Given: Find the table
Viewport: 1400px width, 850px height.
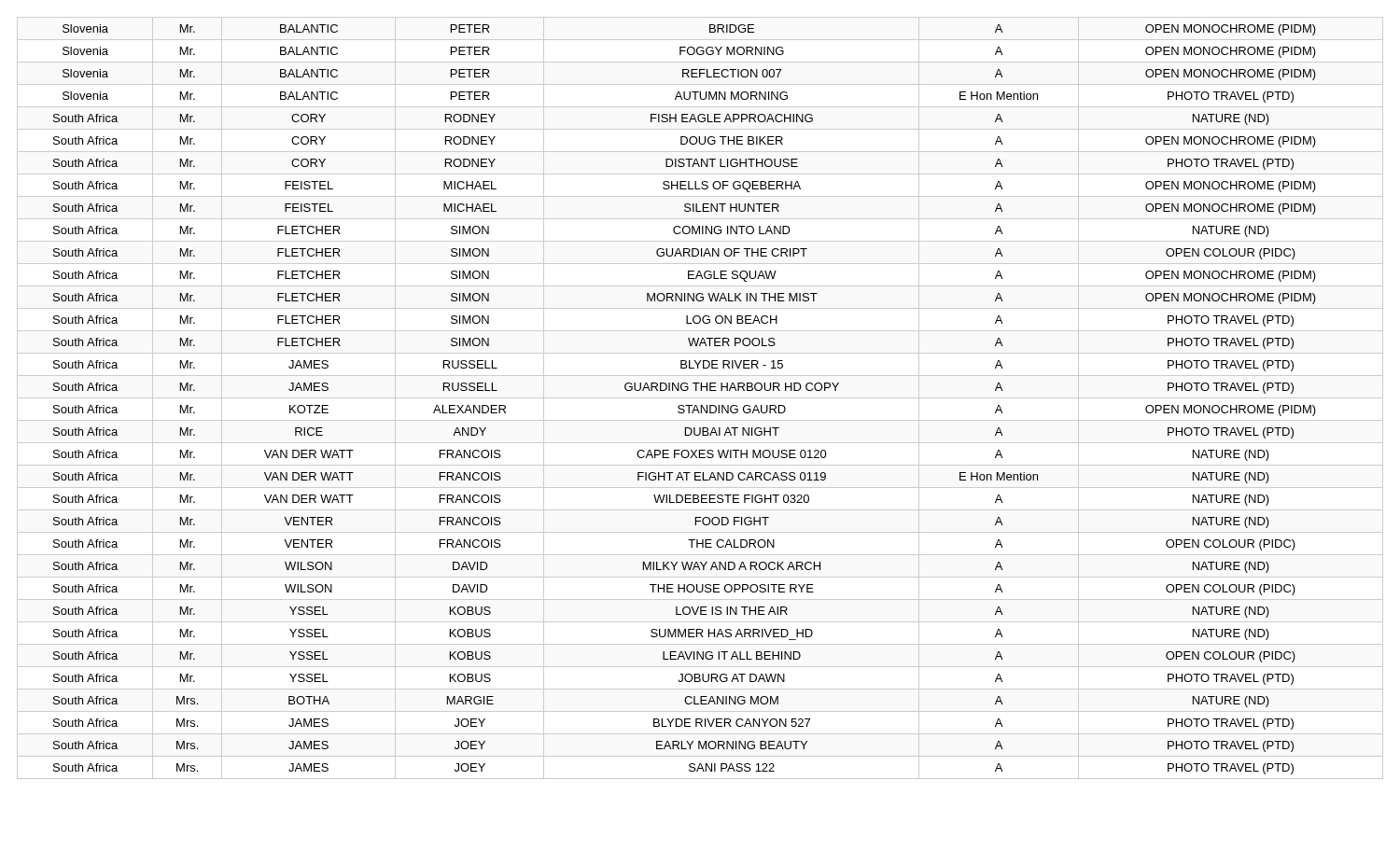Looking at the screenshot, I should (700, 398).
